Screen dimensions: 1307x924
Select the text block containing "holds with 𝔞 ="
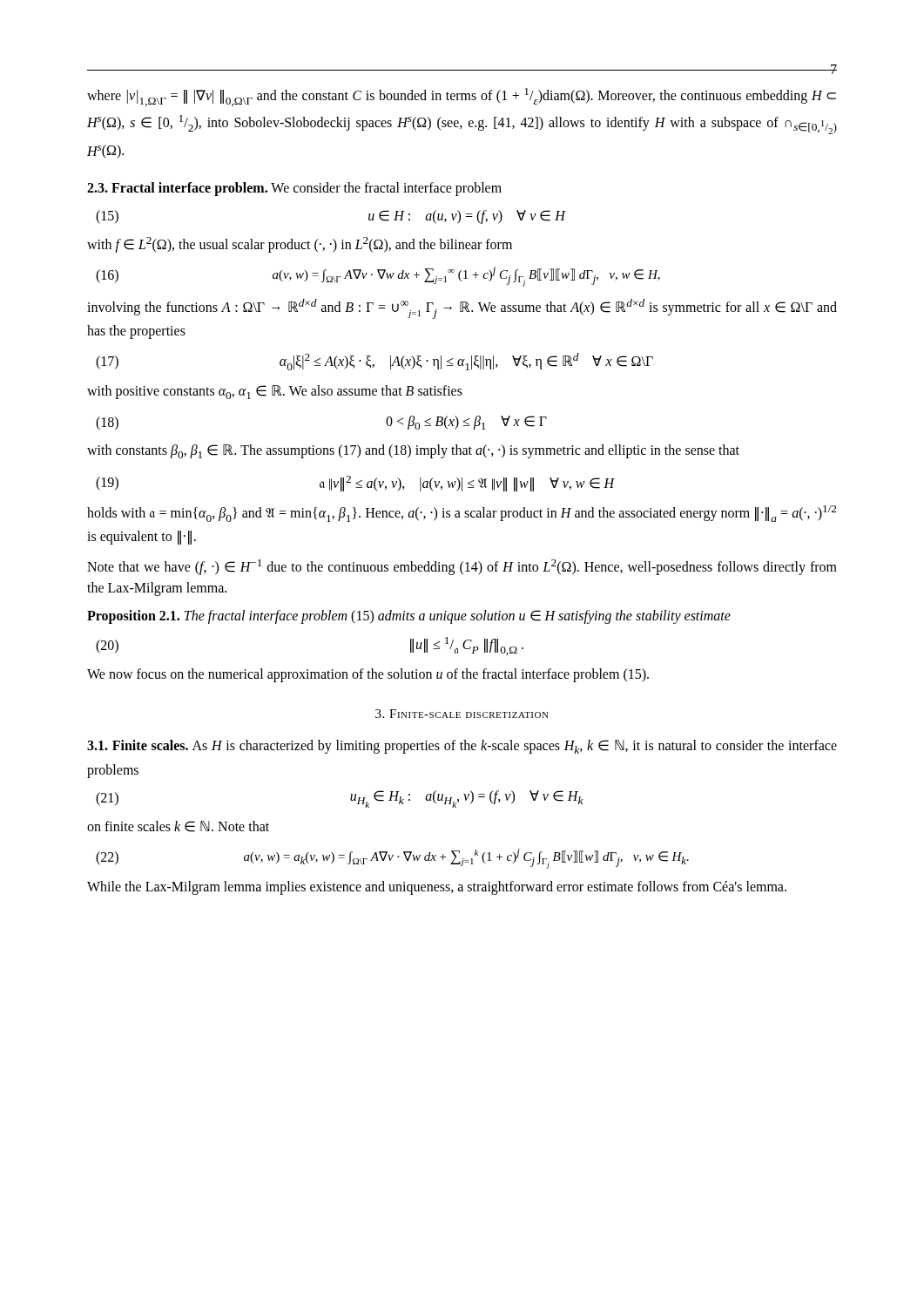[x=462, y=523]
